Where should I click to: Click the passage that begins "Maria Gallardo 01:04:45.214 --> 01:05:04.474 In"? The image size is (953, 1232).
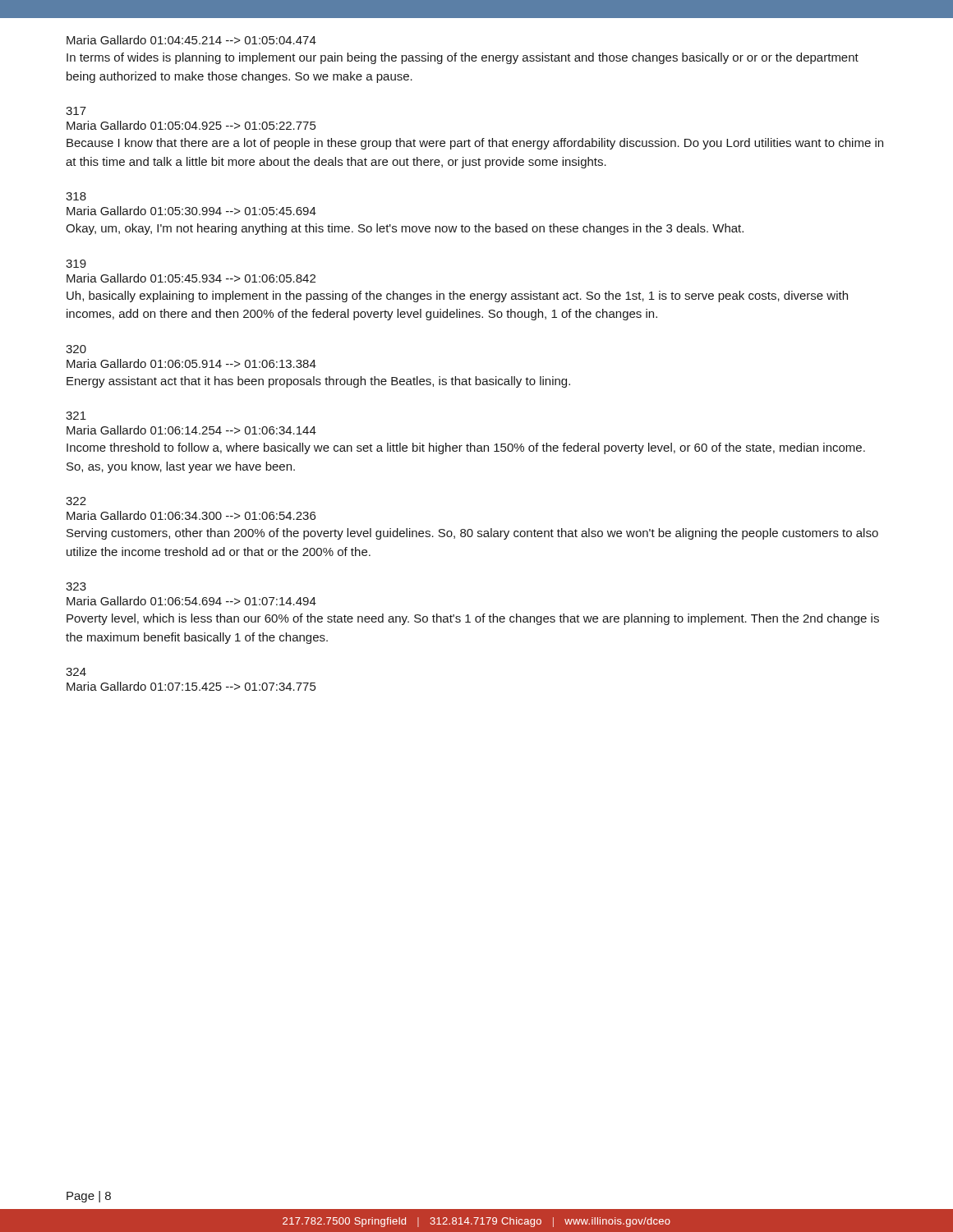[x=476, y=59]
